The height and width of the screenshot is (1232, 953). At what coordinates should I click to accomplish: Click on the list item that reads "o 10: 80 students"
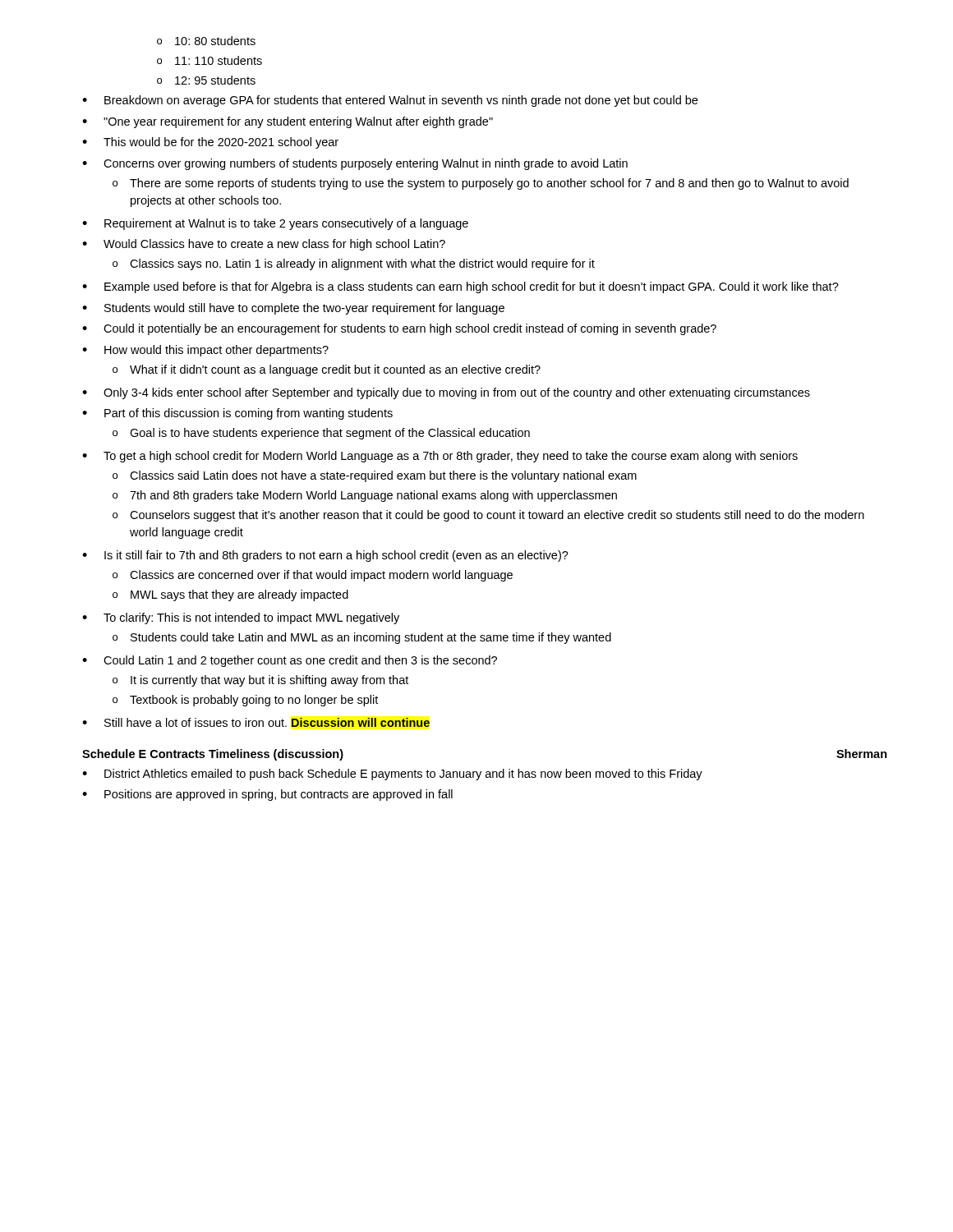206,41
